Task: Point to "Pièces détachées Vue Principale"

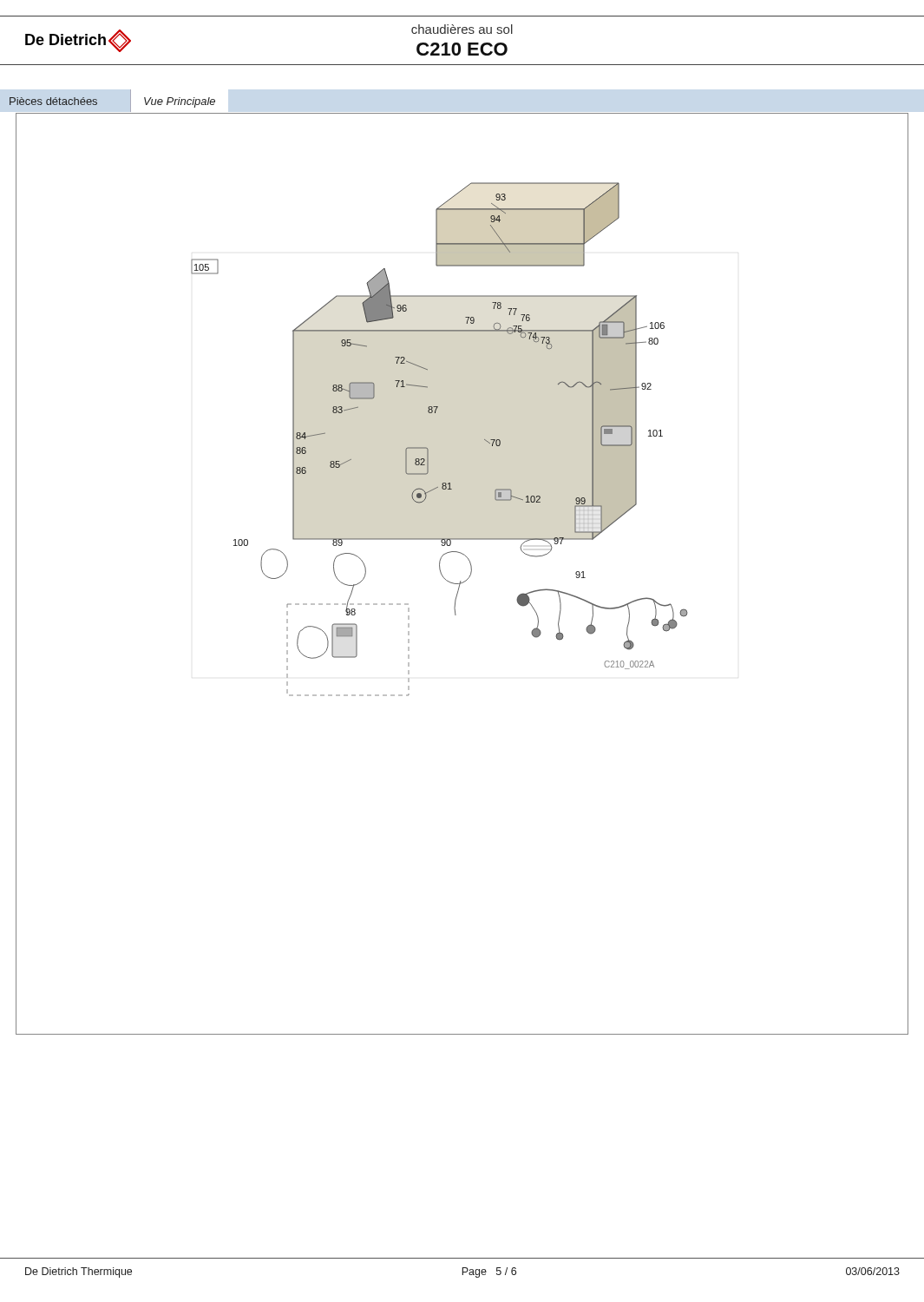Action: pos(114,101)
